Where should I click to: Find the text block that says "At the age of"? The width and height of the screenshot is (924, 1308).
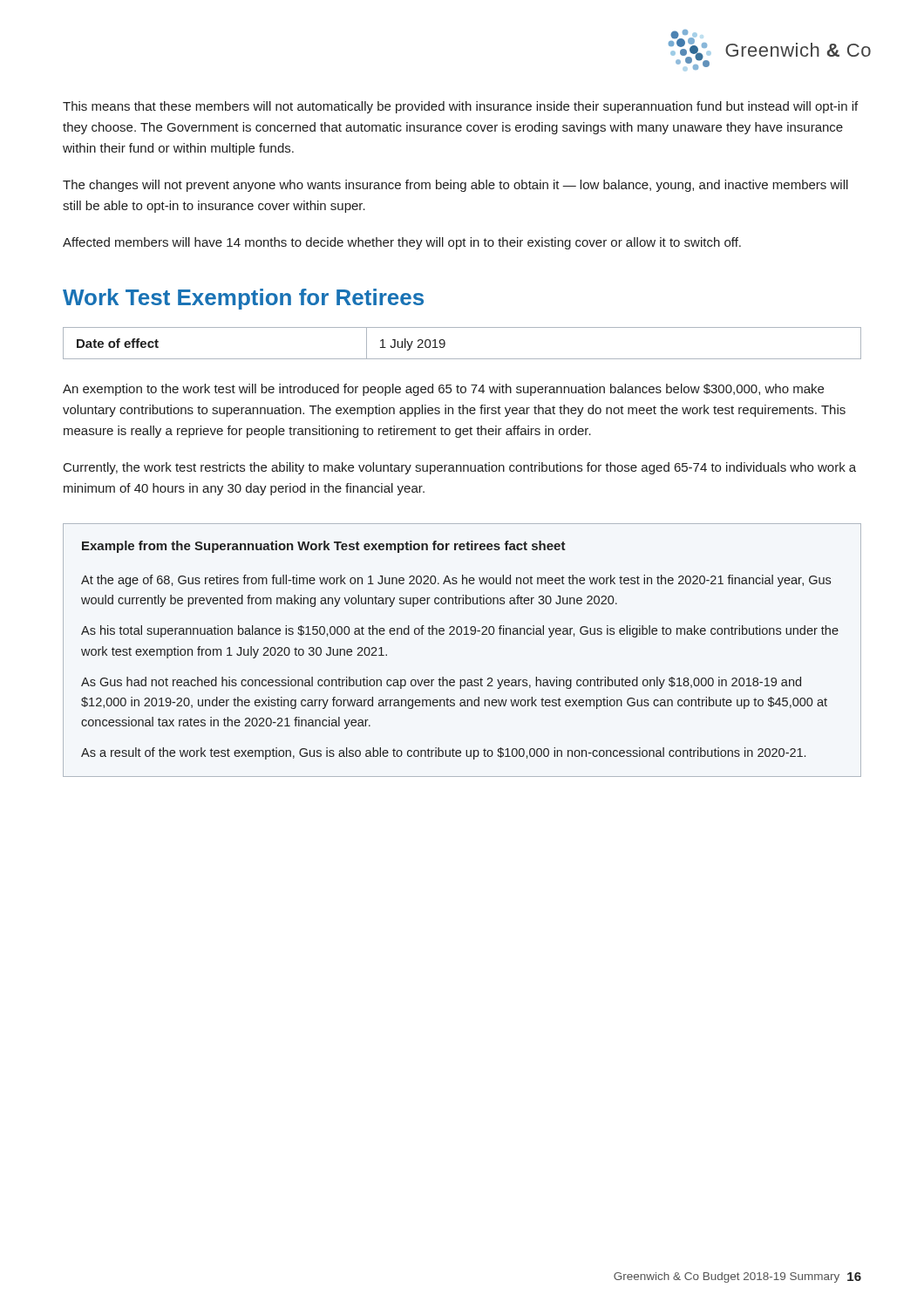pos(456,590)
